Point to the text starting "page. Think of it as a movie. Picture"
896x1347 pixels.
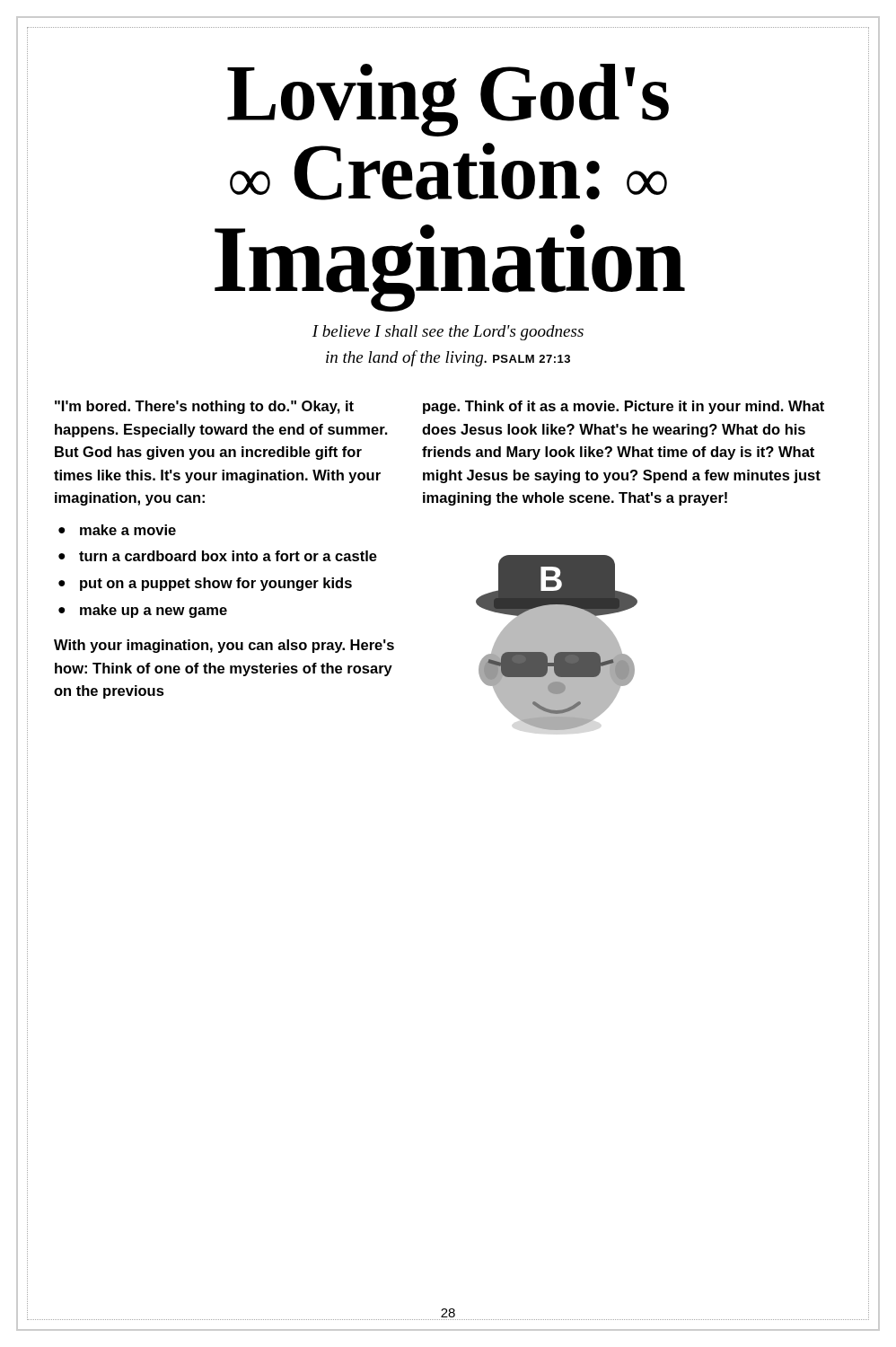tap(623, 452)
